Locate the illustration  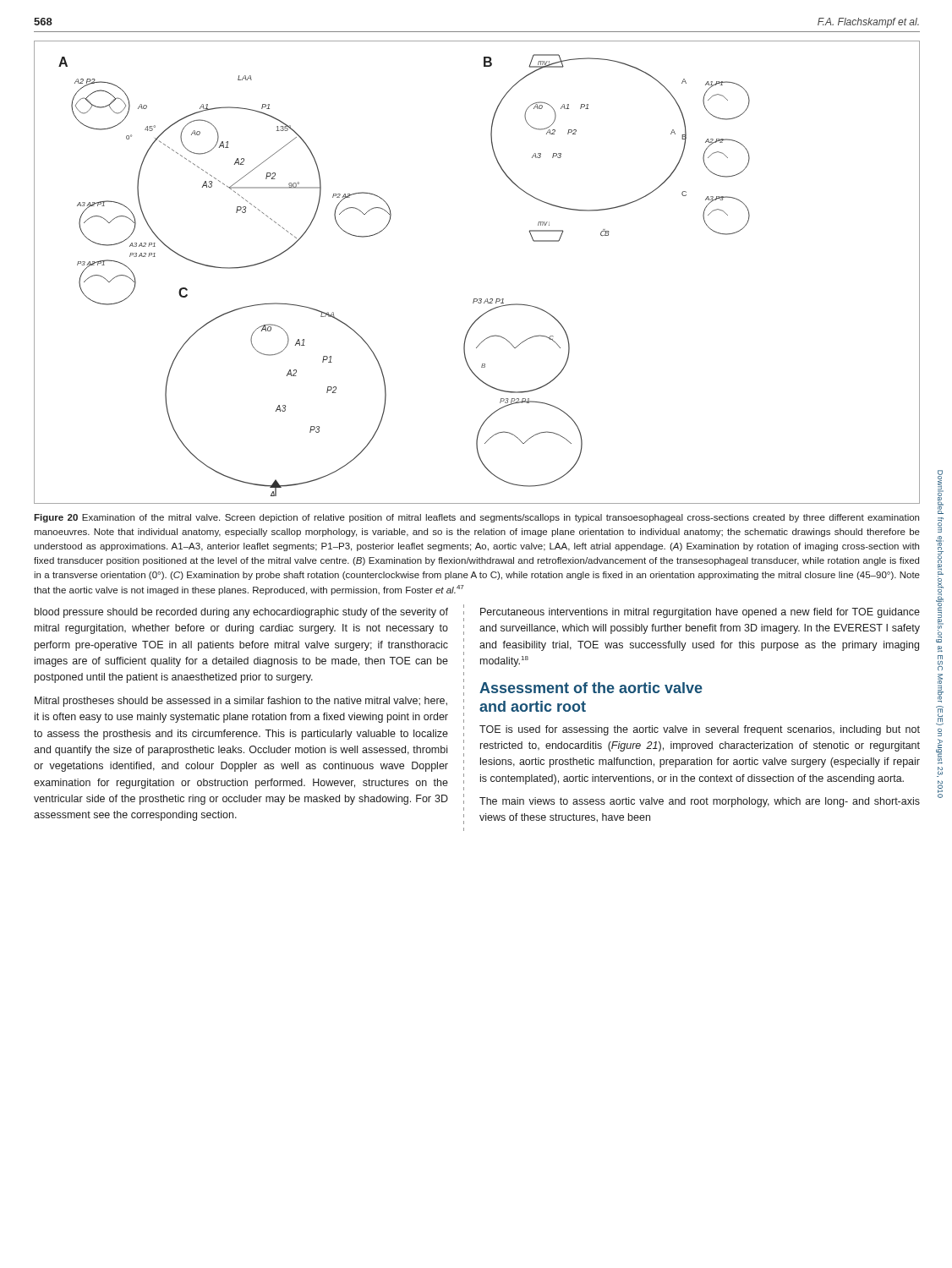tap(477, 272)
